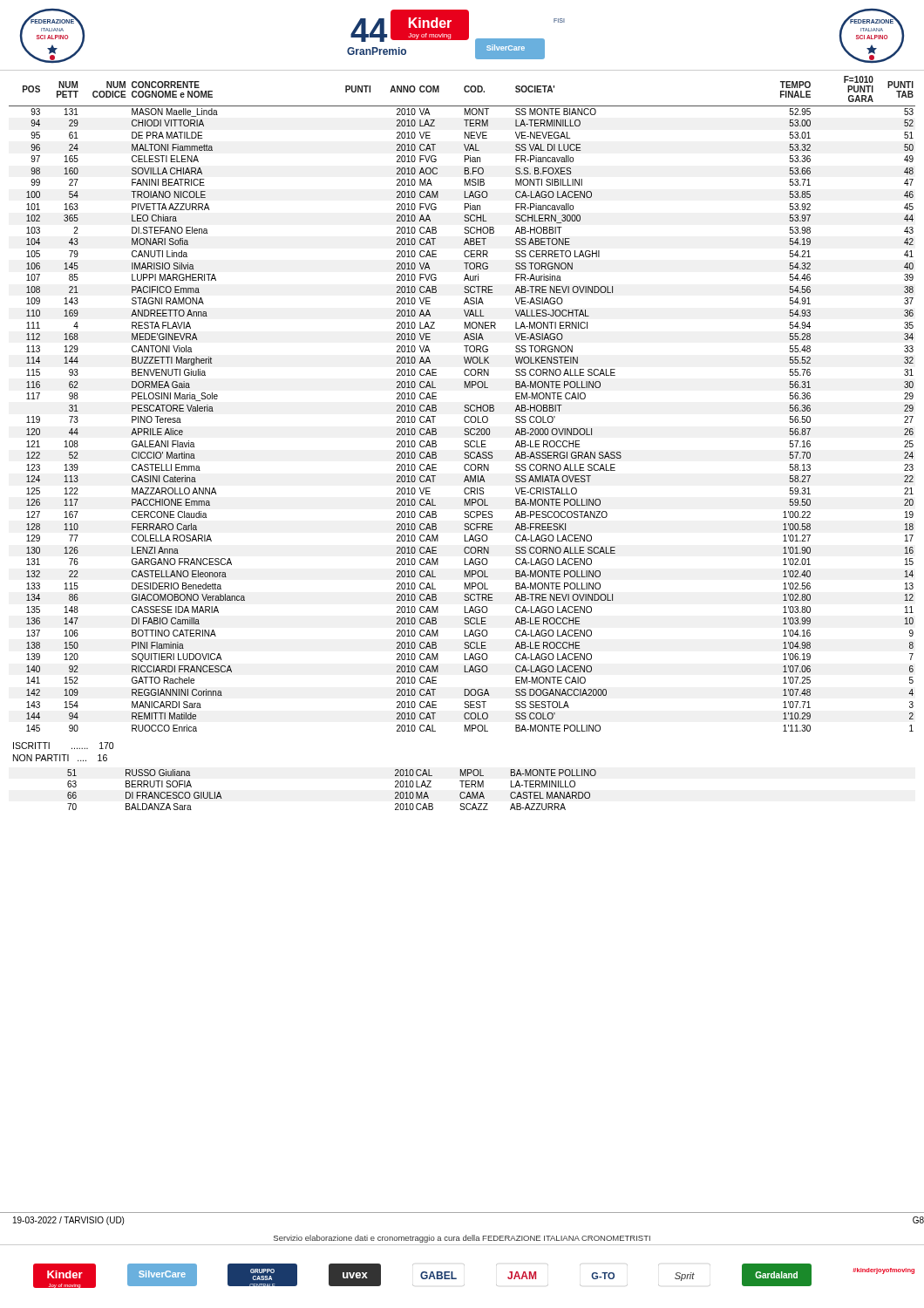Click where it says "NON PARTITI"
This screenshot has width=924, height=1308.
[x=60, y=758]
